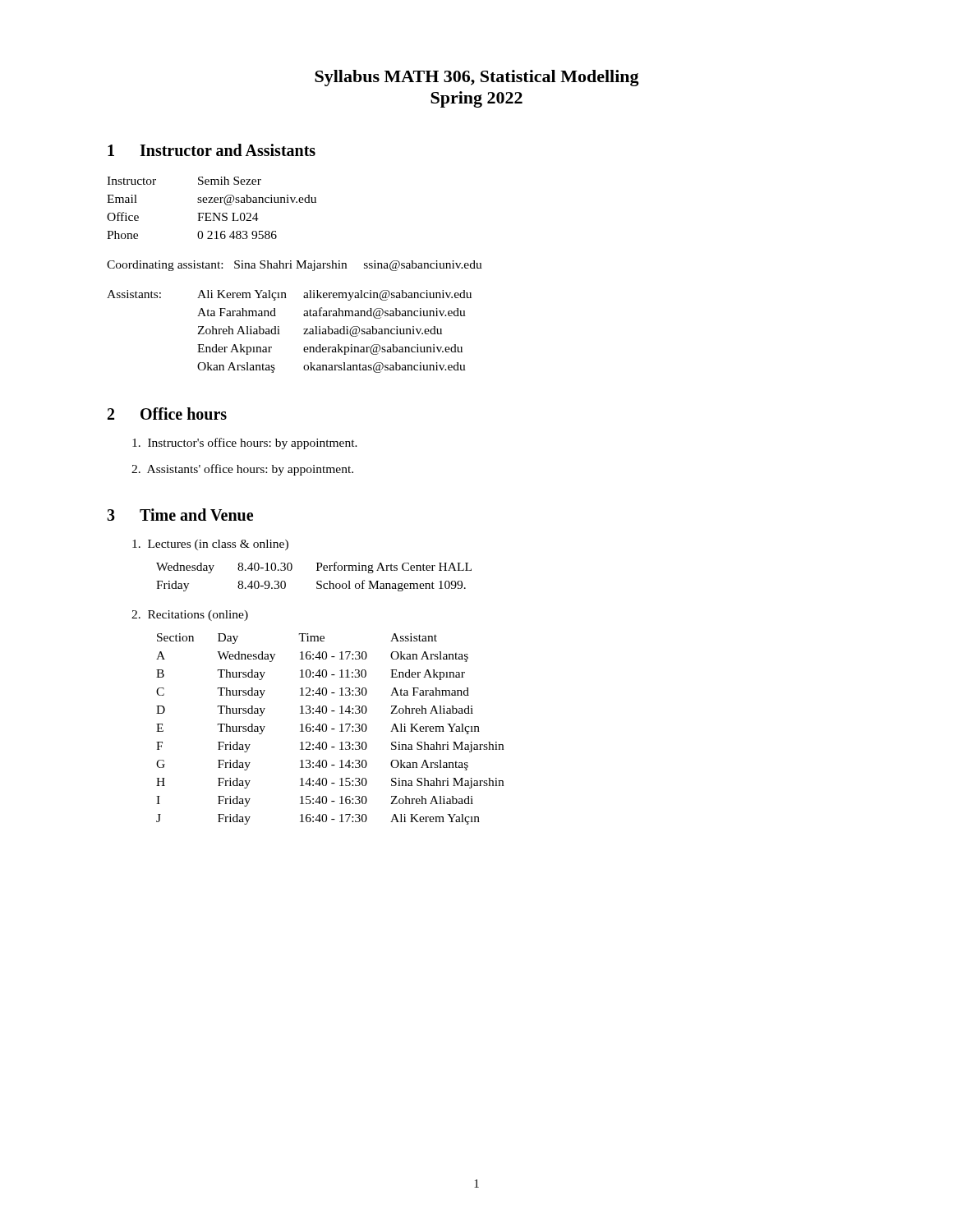This screenshot has height=1232, width=953.
Task: Locate the list item that says "2. Assistants' office hours:"
Action: 243,469
